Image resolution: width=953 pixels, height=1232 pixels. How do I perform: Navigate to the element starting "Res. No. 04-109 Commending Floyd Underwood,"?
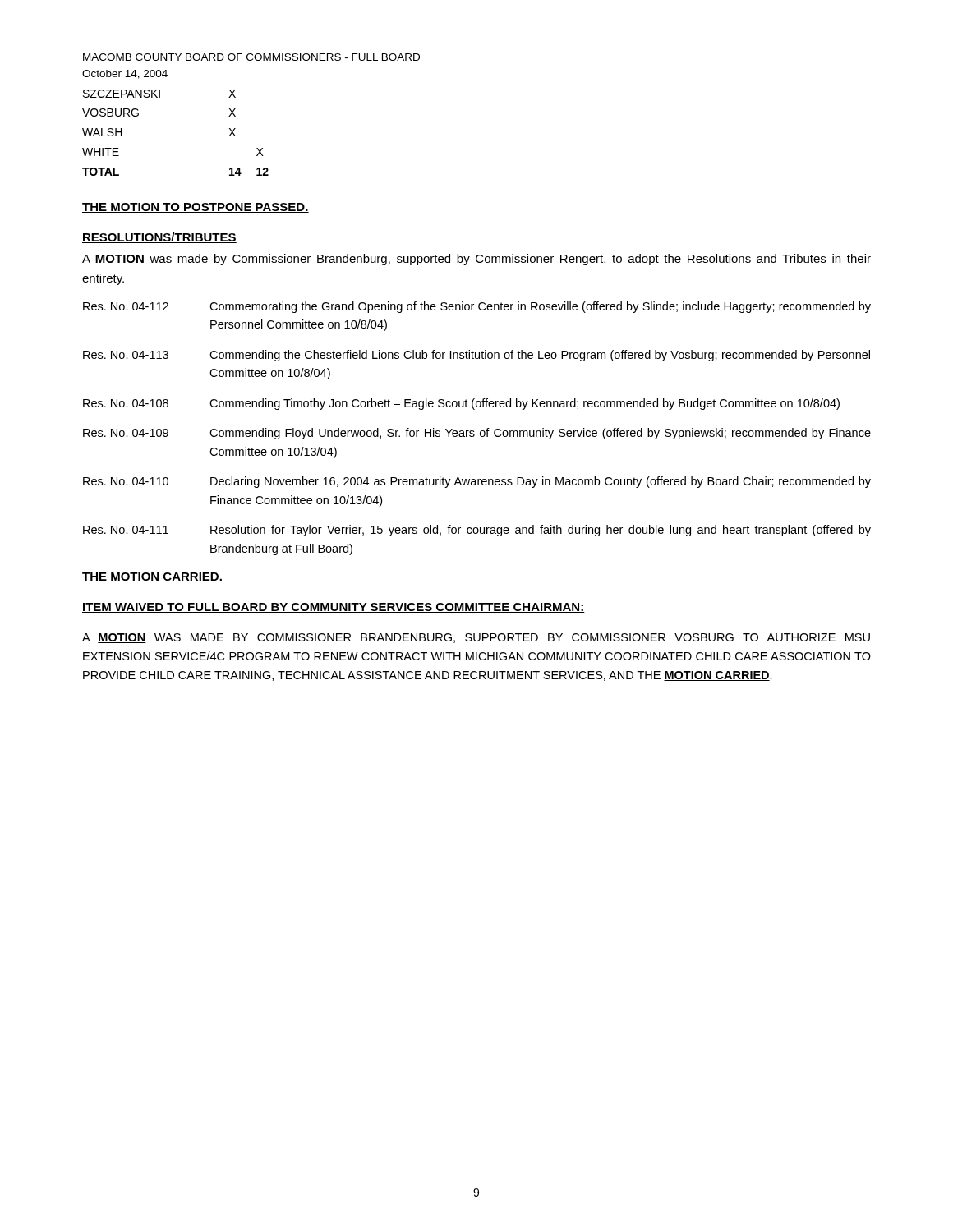click(x=476, y=443)
